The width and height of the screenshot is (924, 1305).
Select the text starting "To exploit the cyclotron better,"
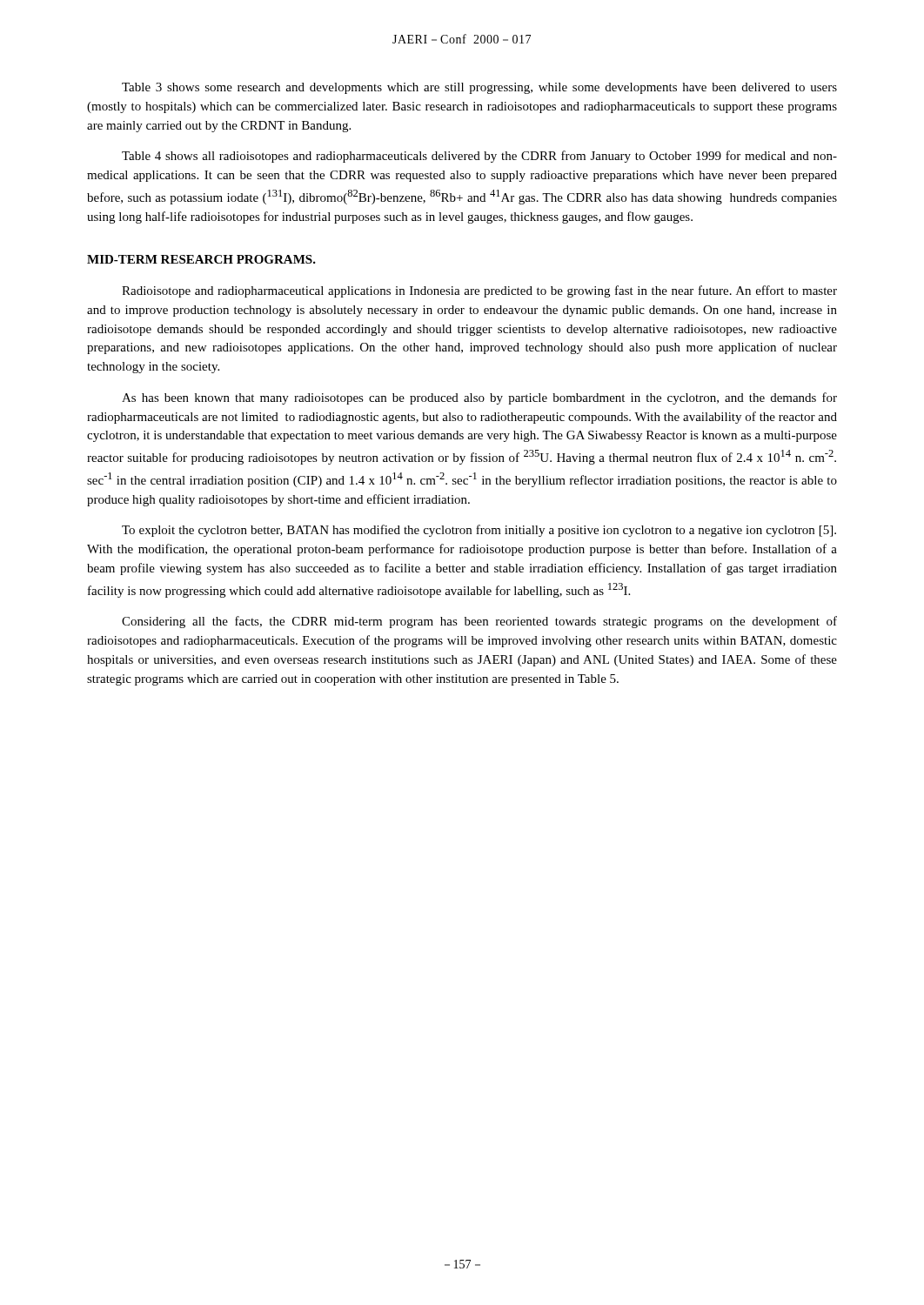[x=462, y=560]
